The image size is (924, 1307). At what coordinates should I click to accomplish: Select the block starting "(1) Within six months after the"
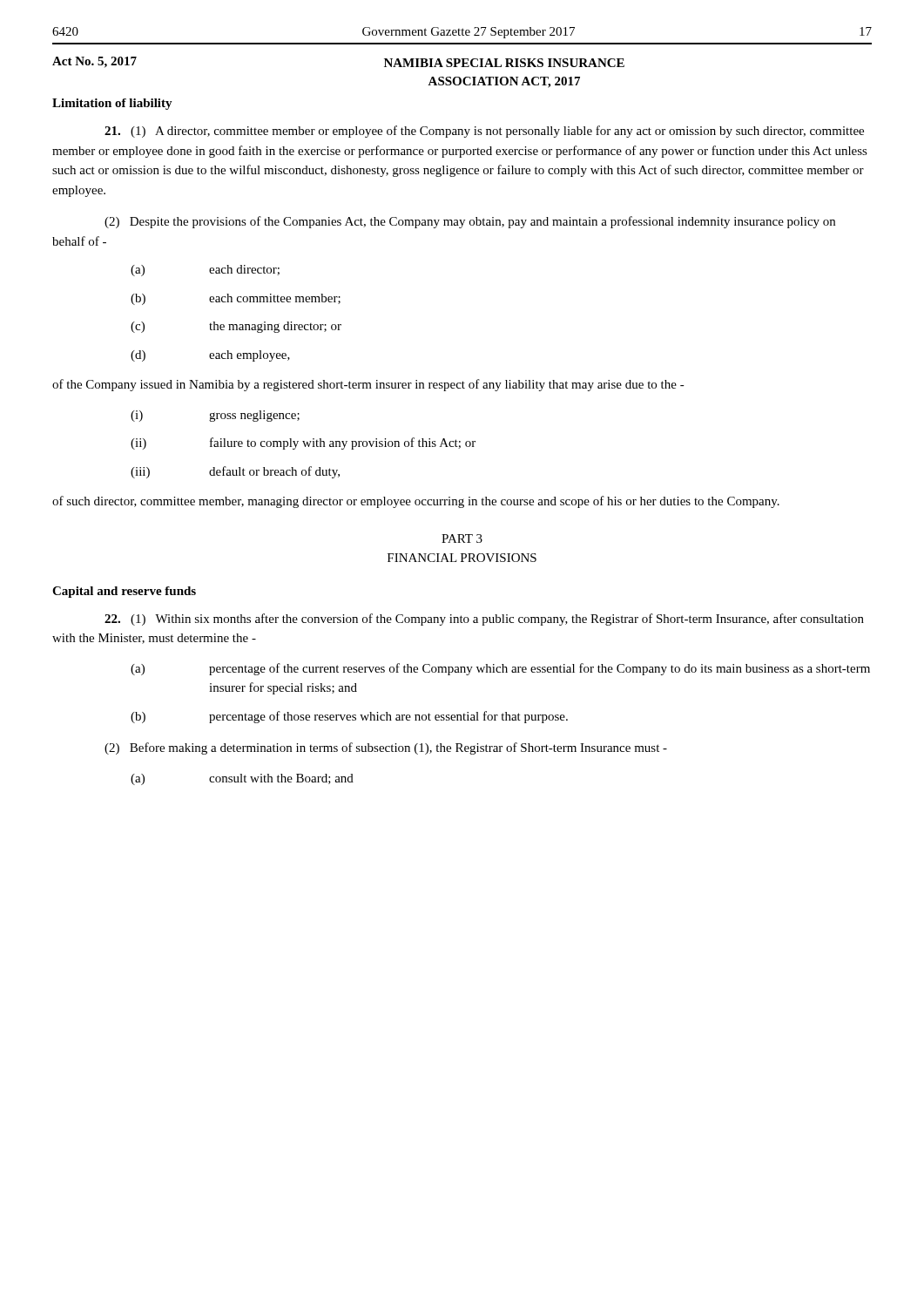click(458, 628)
